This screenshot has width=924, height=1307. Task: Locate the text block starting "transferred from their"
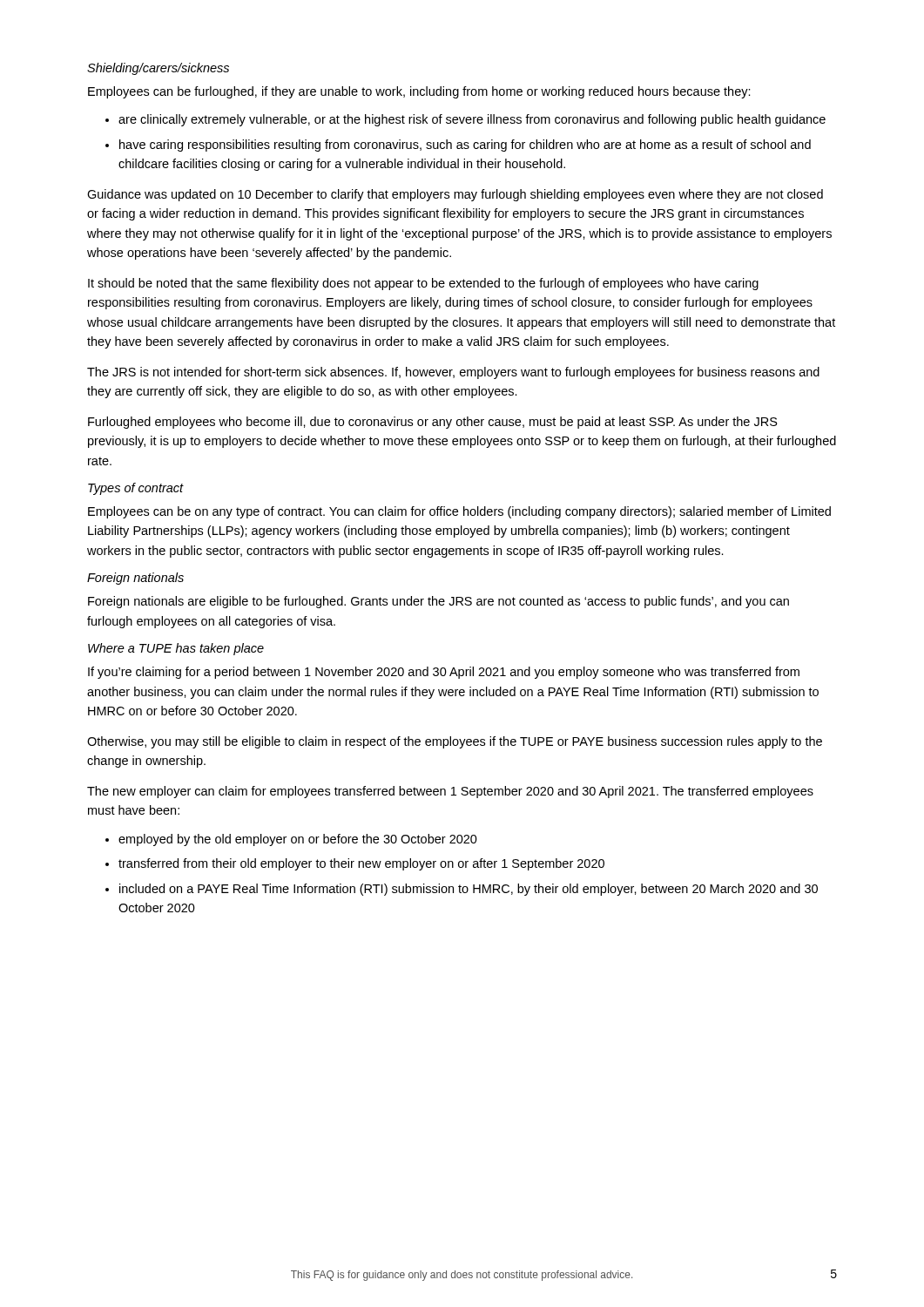[362, 864]
